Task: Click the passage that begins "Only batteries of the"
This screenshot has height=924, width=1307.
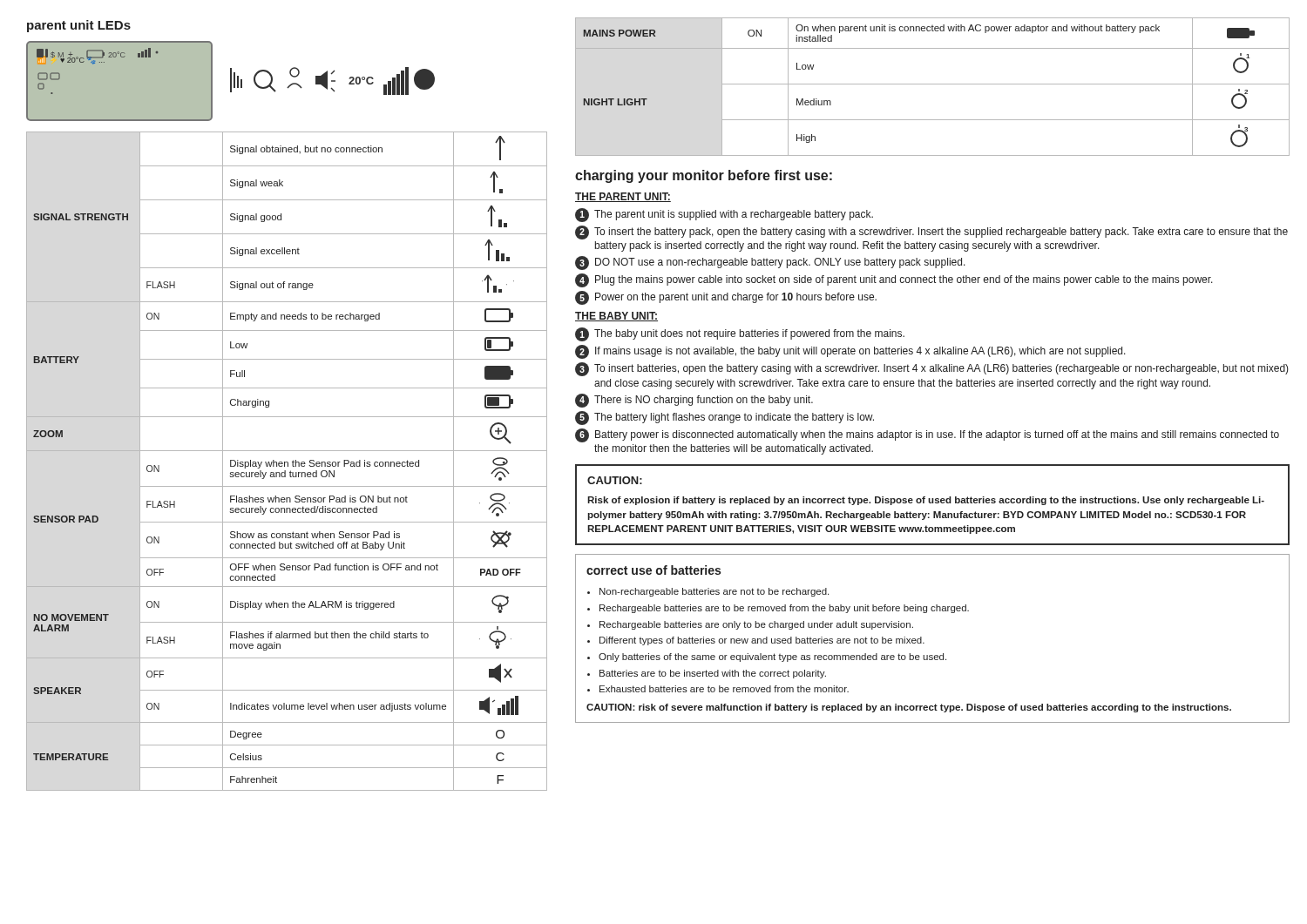Action: tap(773, 657)
